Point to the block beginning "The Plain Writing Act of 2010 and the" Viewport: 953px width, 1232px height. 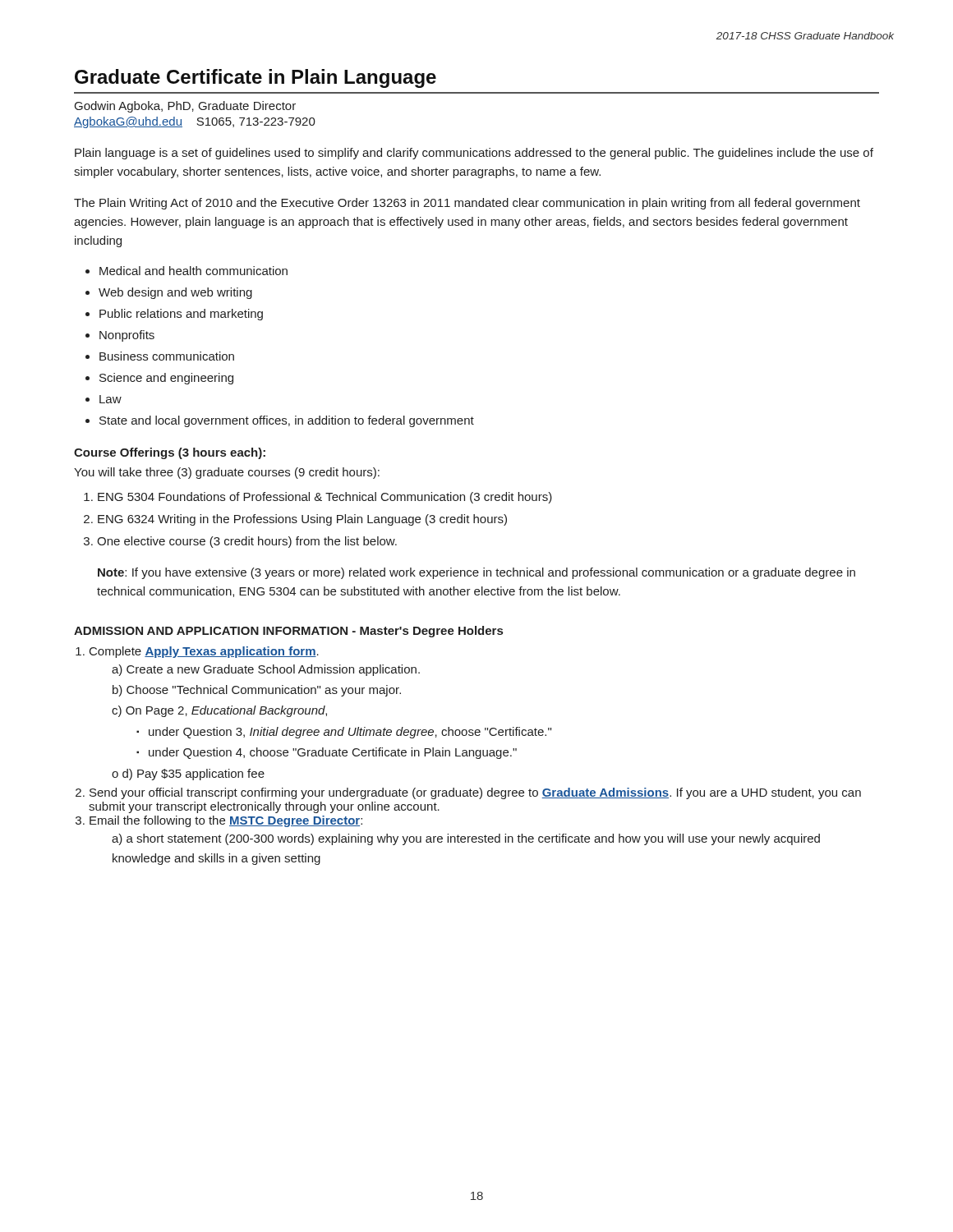coord(467,221)
